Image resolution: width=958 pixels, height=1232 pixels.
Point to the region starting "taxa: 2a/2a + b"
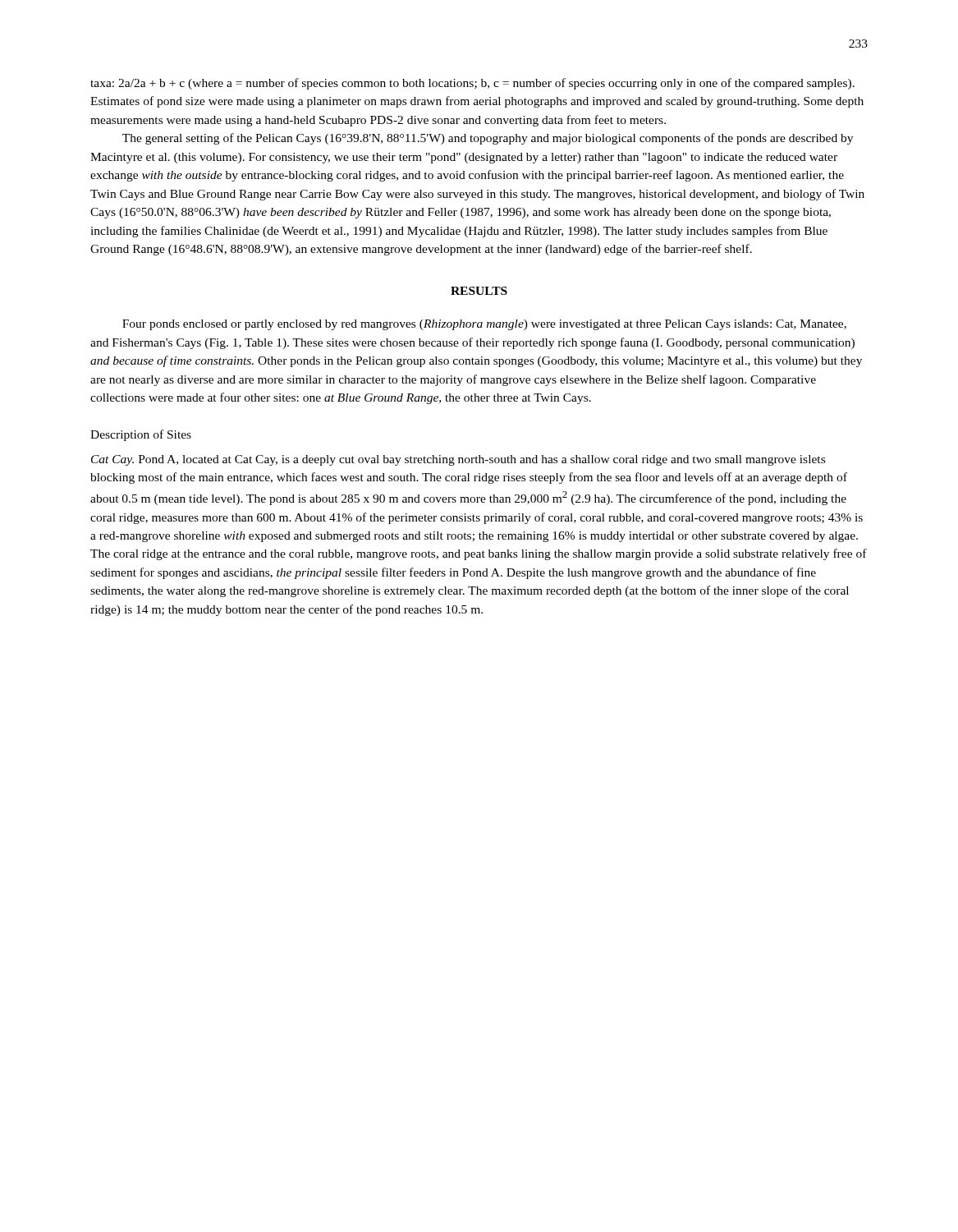tap(479, 102)
